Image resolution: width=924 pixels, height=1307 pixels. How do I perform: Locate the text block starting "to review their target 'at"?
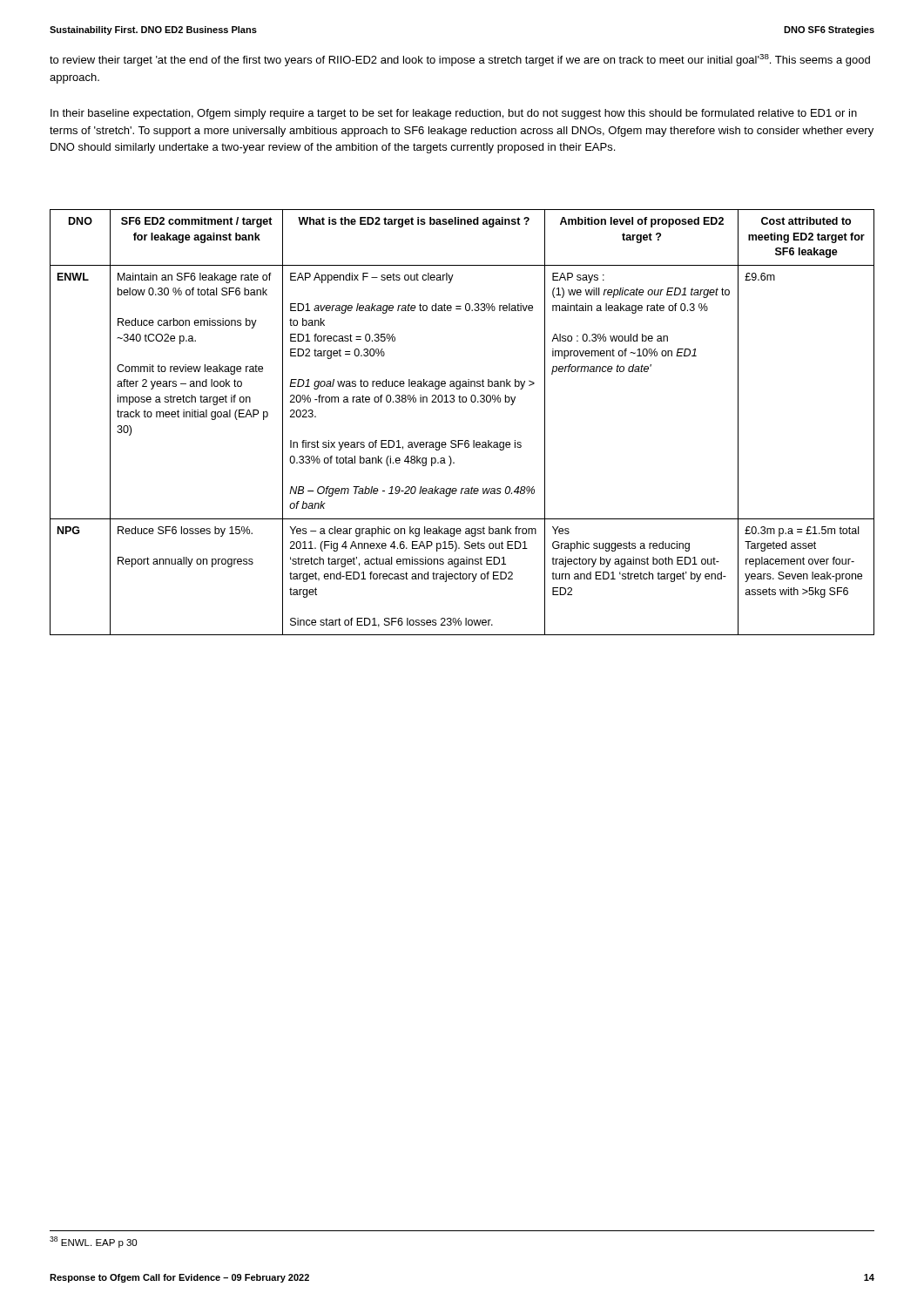[x=460, y=67]
